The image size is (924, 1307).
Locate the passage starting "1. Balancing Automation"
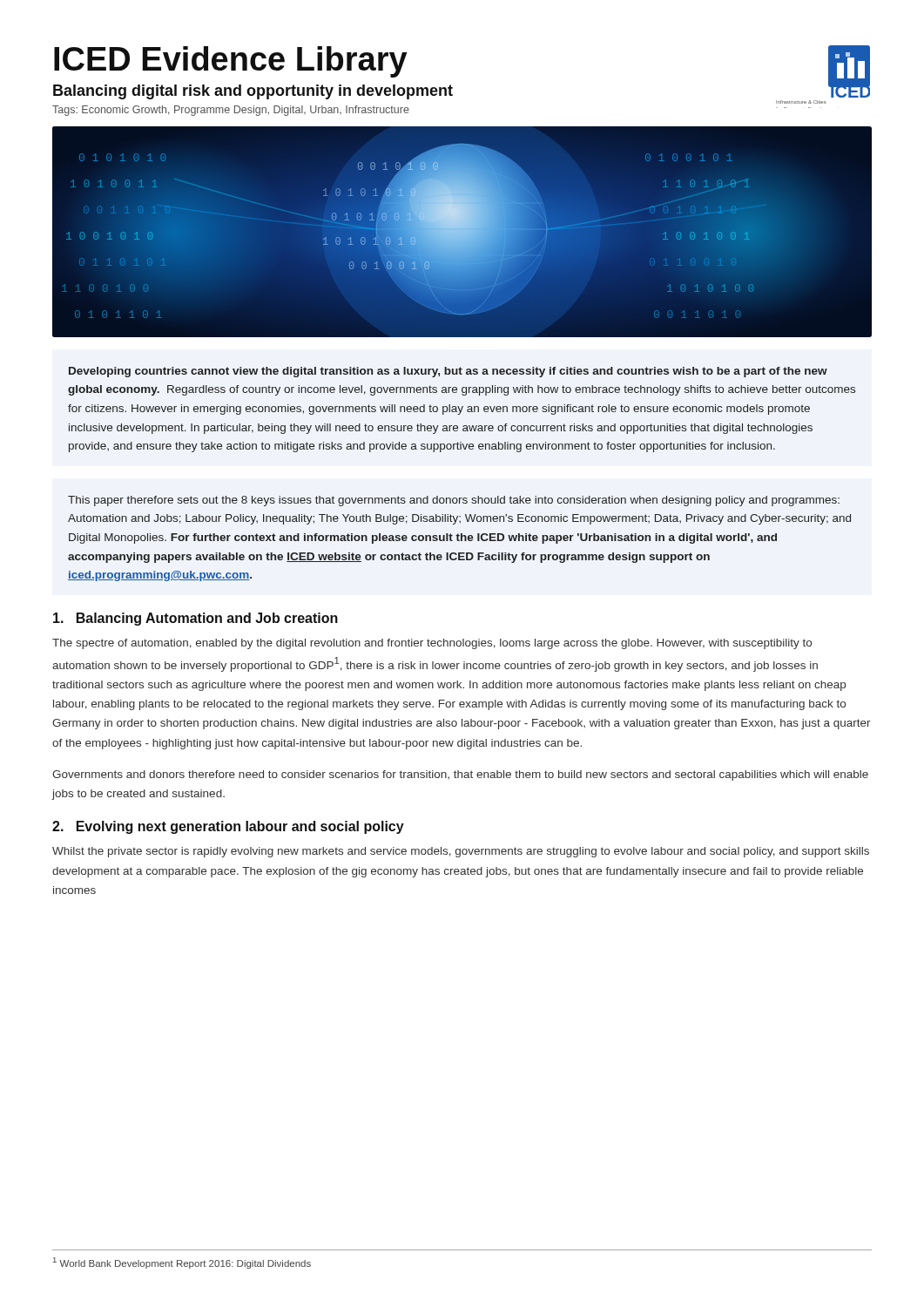coord(196,619)
